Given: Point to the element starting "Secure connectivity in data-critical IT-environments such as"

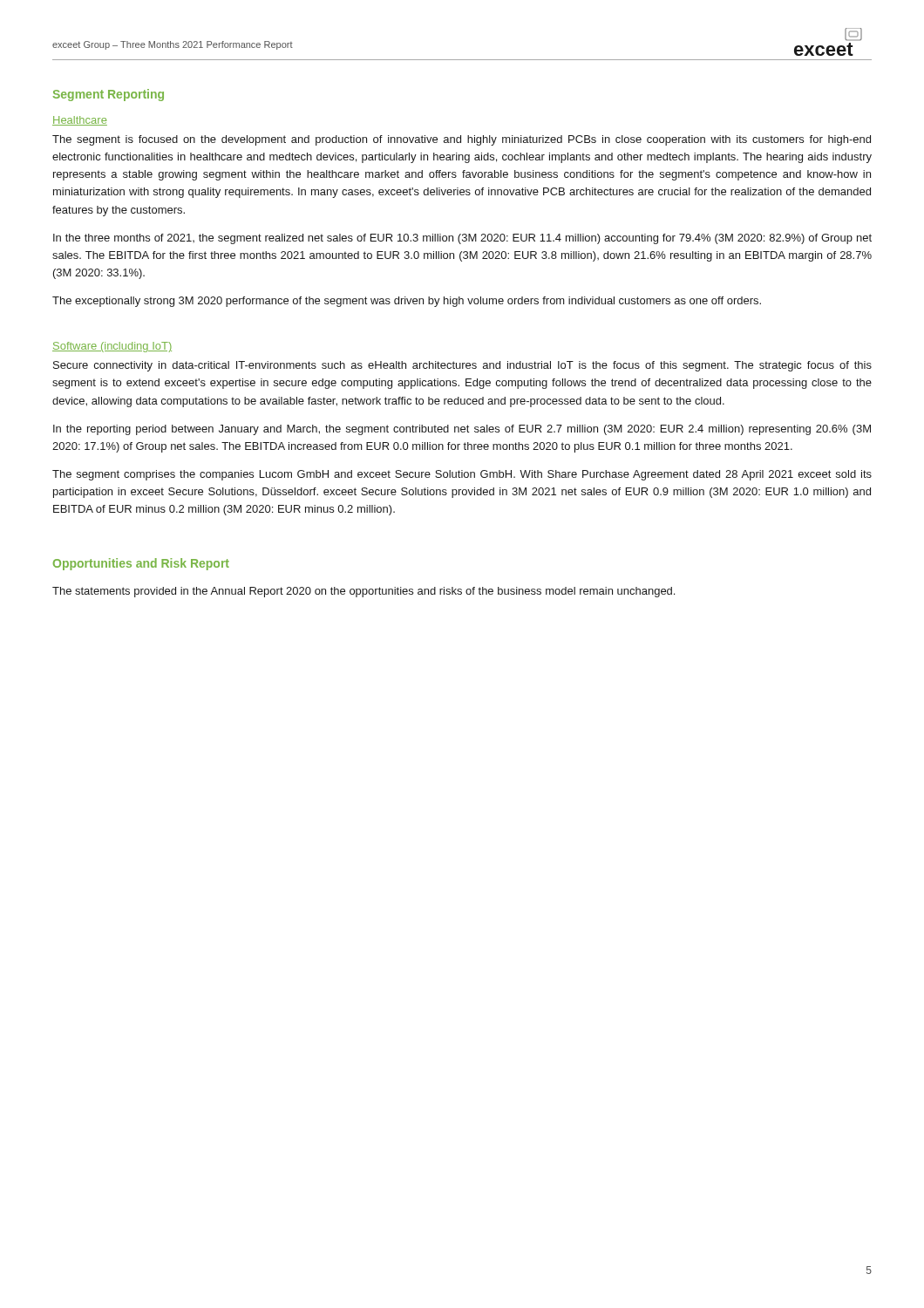Looking at the screenshot, I should coord(462,383).
